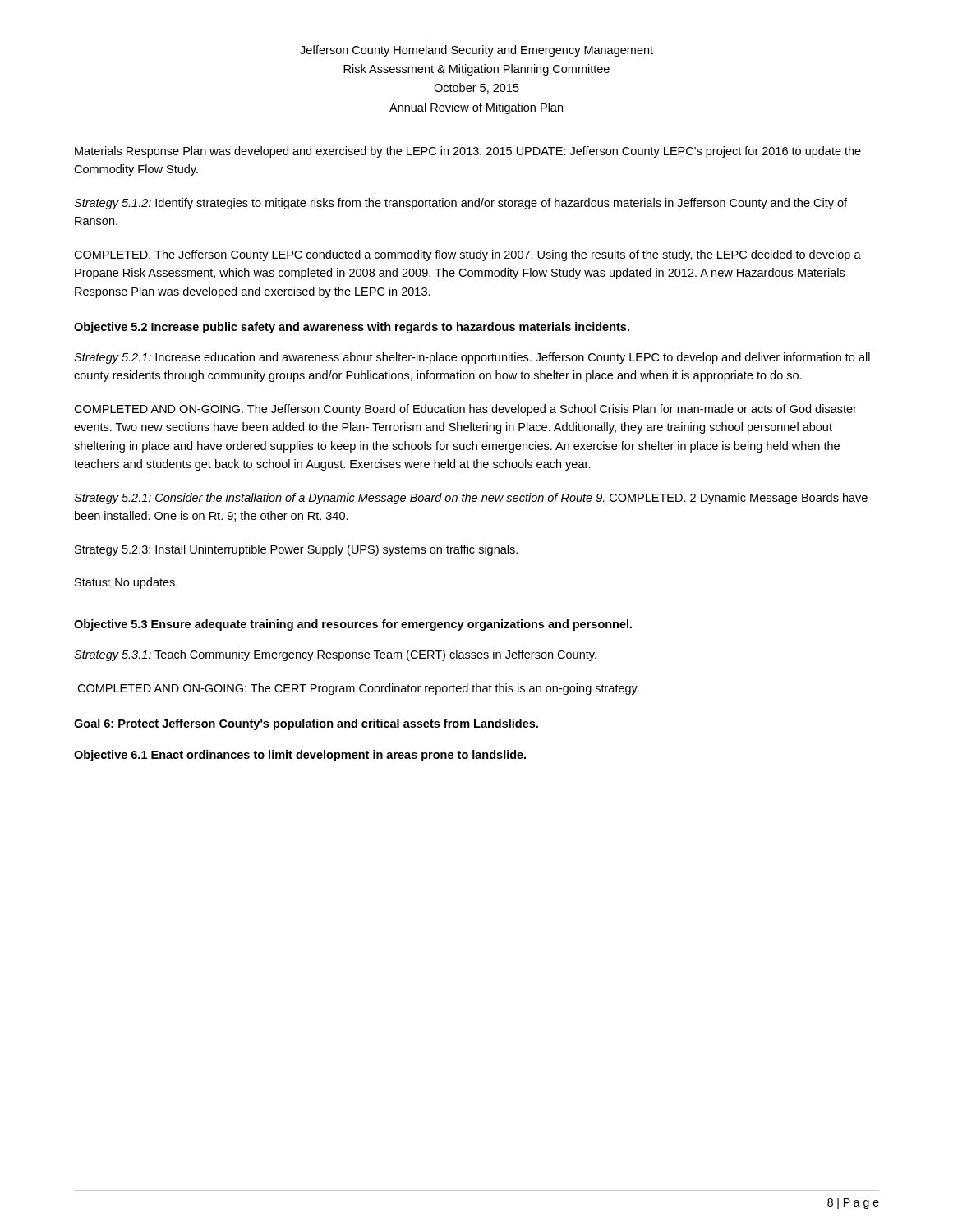Click on the text that reads "Status: No updates."
Image resolution: width=953 pixels, height=1232 pixels.
[x=126, y=582]
